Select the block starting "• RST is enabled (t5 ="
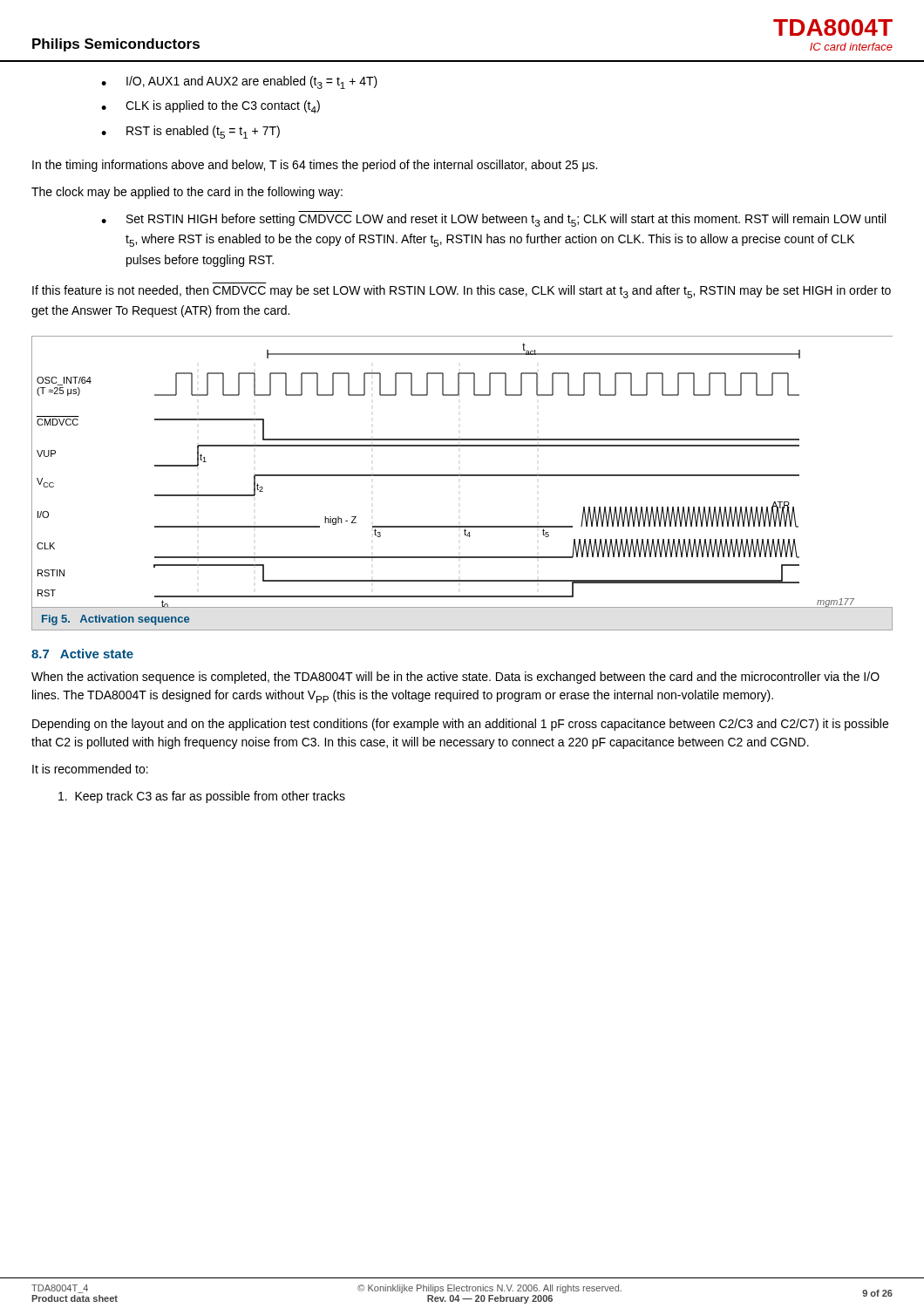This screenshot has height=1308, width=924. click(191, 134)
